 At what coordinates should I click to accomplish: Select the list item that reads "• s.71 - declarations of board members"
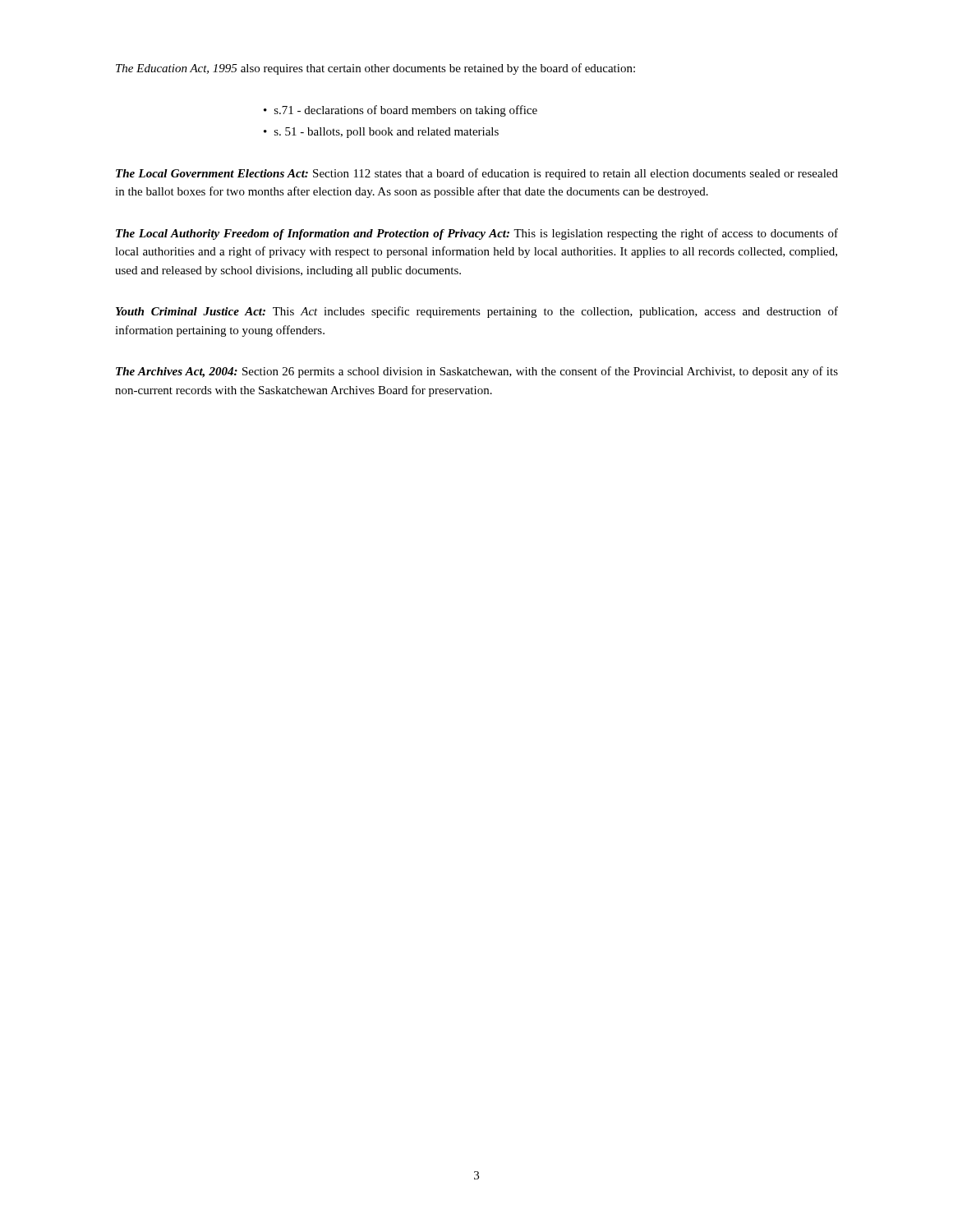[400, 110]
